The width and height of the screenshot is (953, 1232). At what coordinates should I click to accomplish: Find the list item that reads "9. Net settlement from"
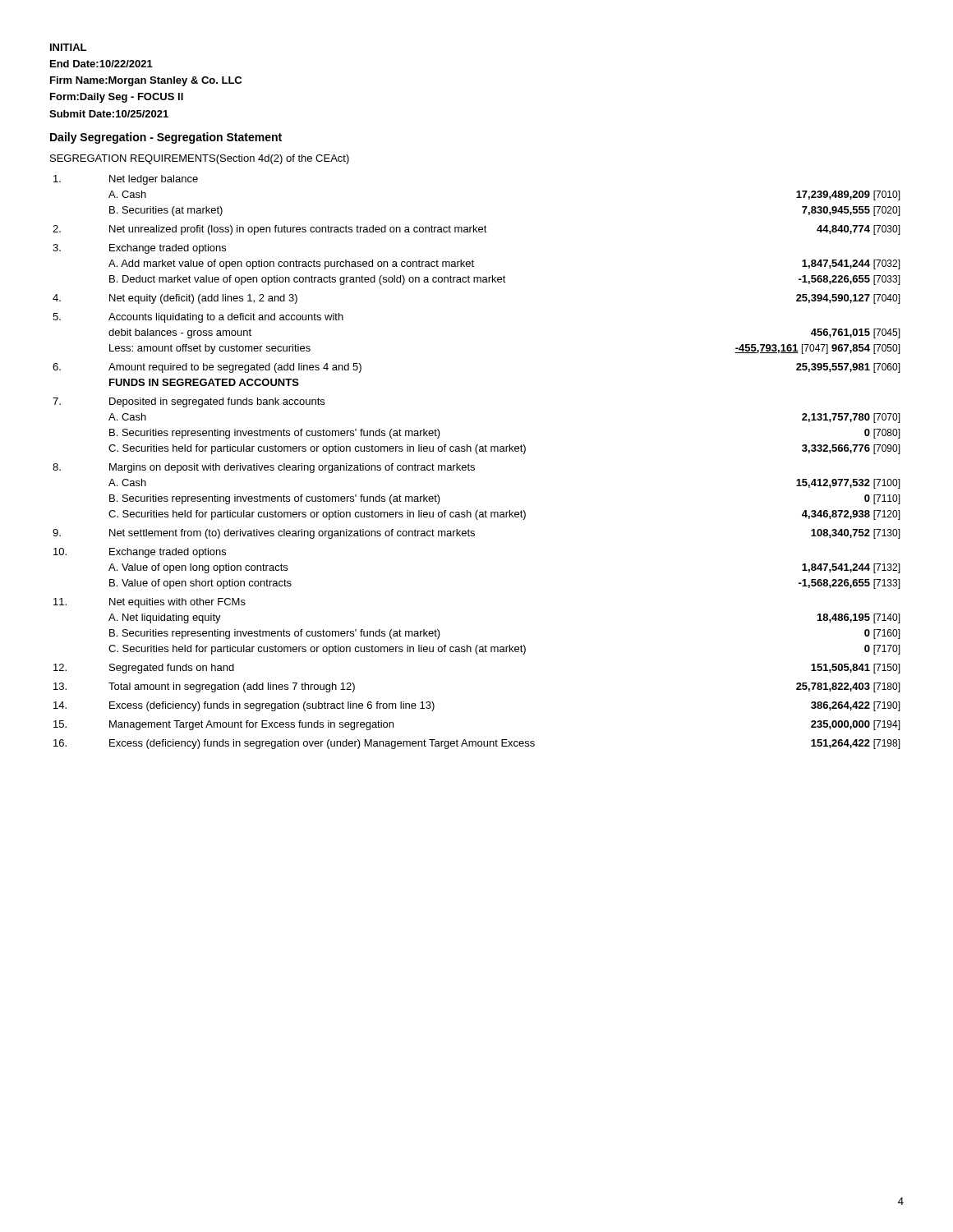pos(476,531)
